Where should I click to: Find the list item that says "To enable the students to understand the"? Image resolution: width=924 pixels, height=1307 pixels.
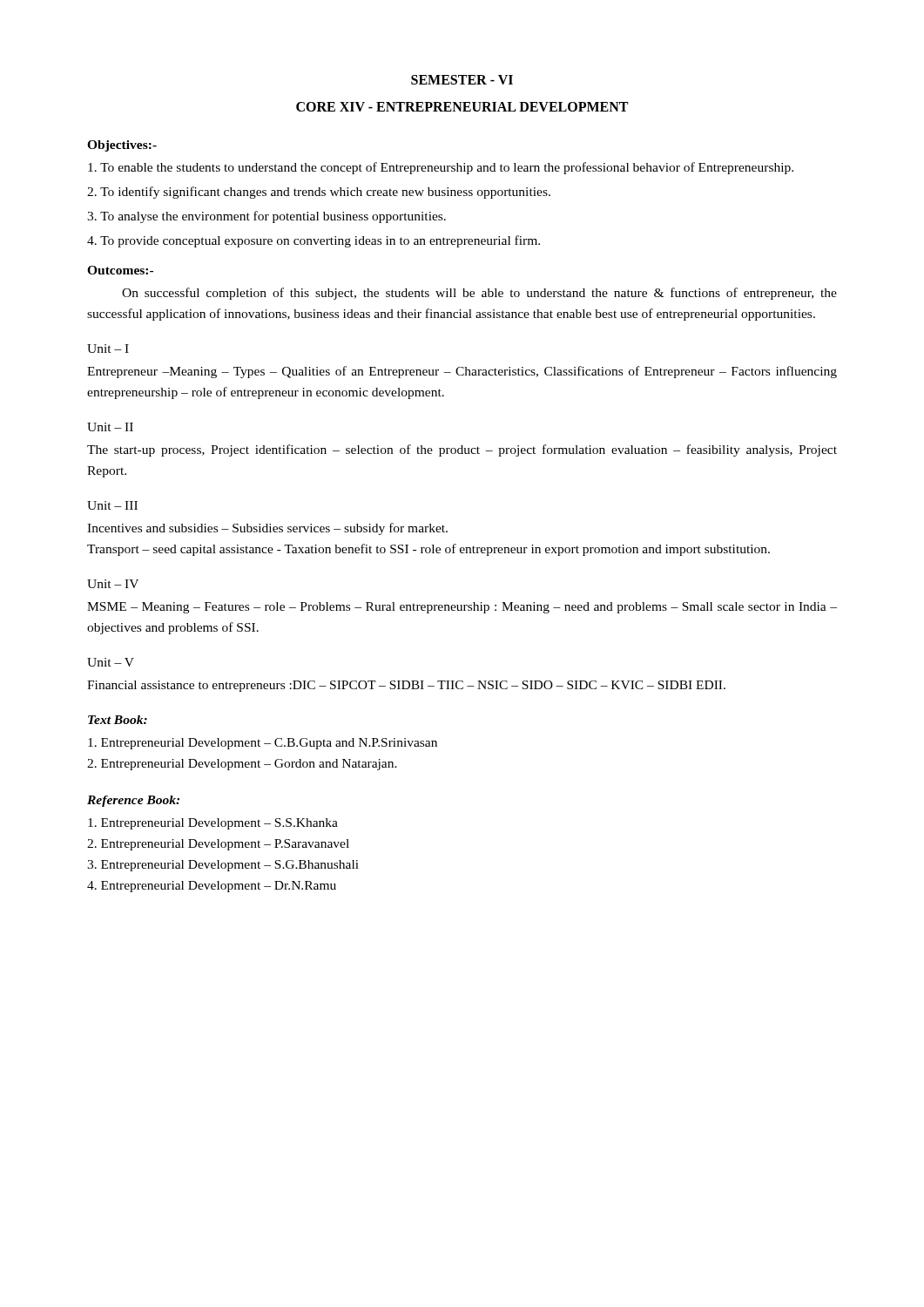click(441, 167)
